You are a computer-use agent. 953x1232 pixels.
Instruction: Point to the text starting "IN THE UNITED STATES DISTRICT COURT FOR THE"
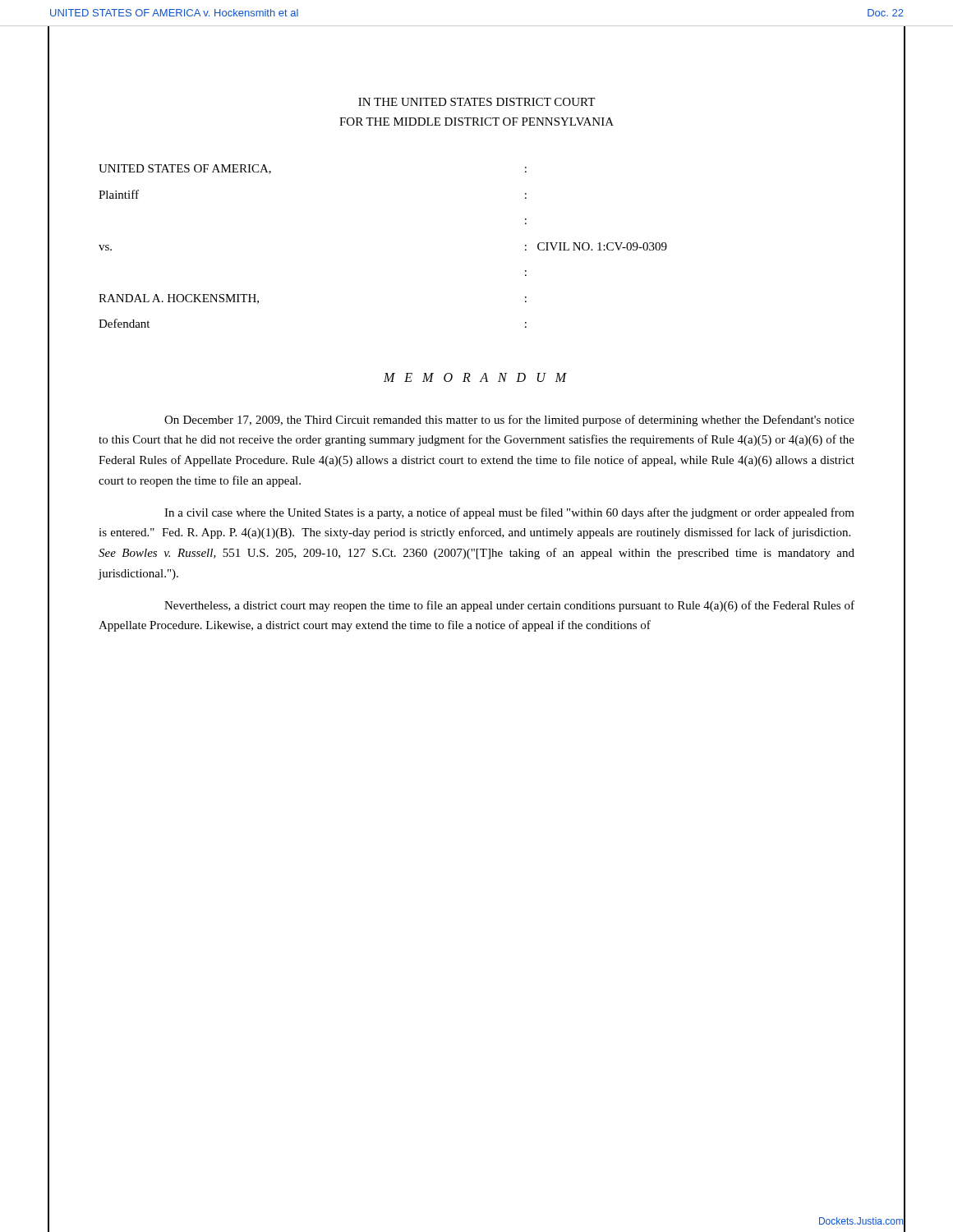pyautogui.click(x=476, y=112)
